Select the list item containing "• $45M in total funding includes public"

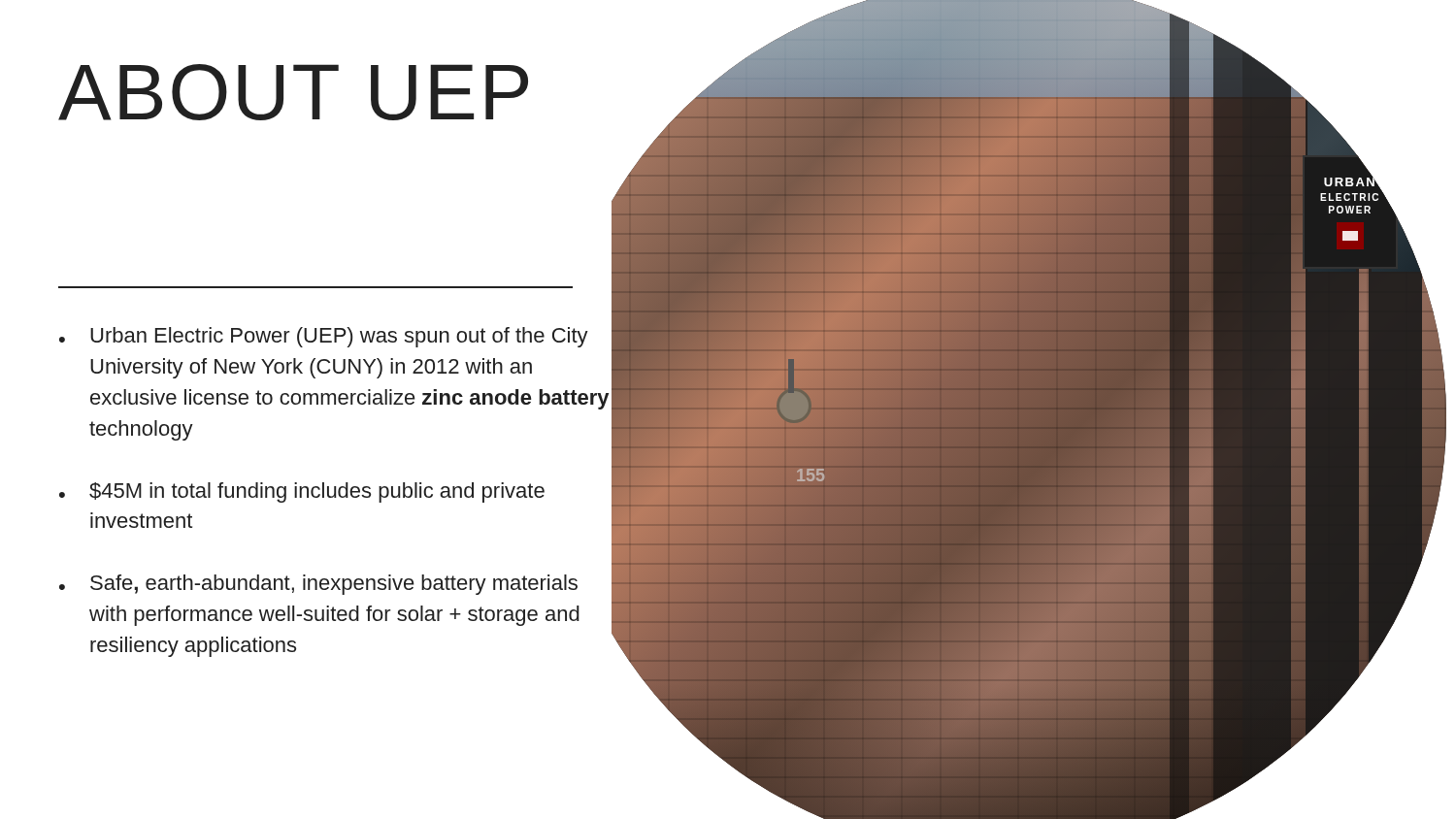click(x=335, y=506)
